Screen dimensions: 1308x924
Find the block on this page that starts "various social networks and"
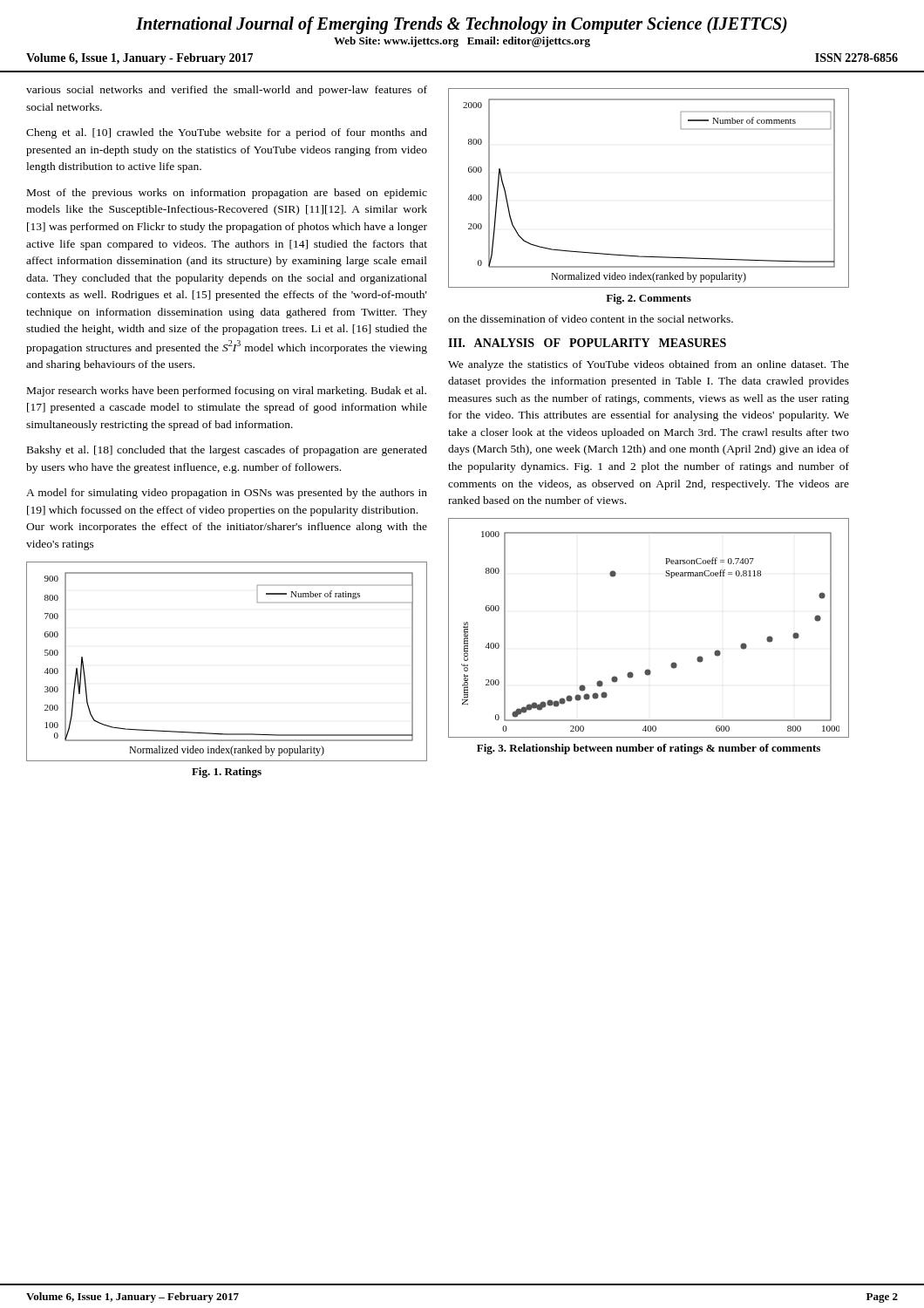pyautogui.click(x=227, y=98)
